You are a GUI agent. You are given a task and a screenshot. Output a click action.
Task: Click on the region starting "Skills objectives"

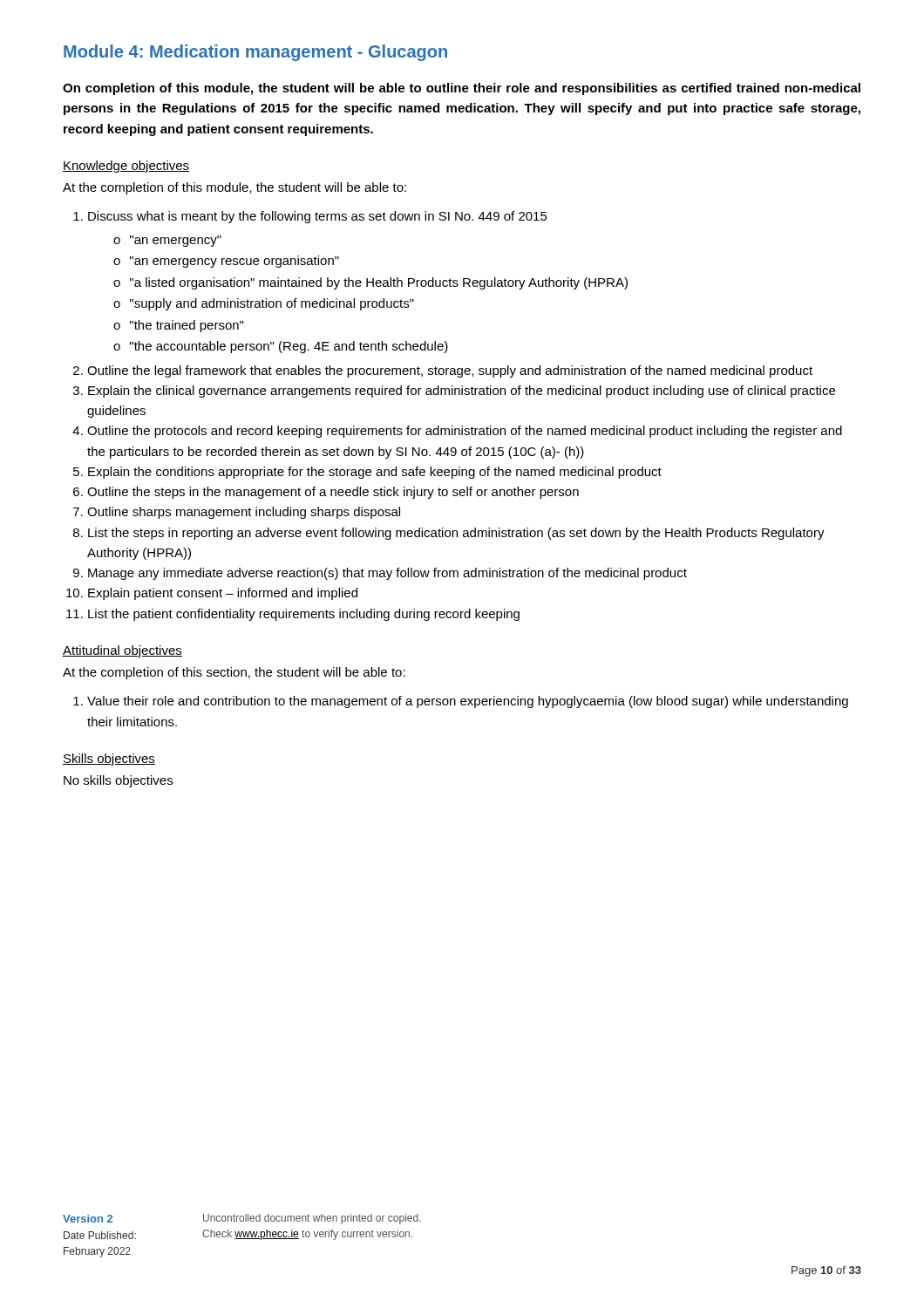point(109,760)
